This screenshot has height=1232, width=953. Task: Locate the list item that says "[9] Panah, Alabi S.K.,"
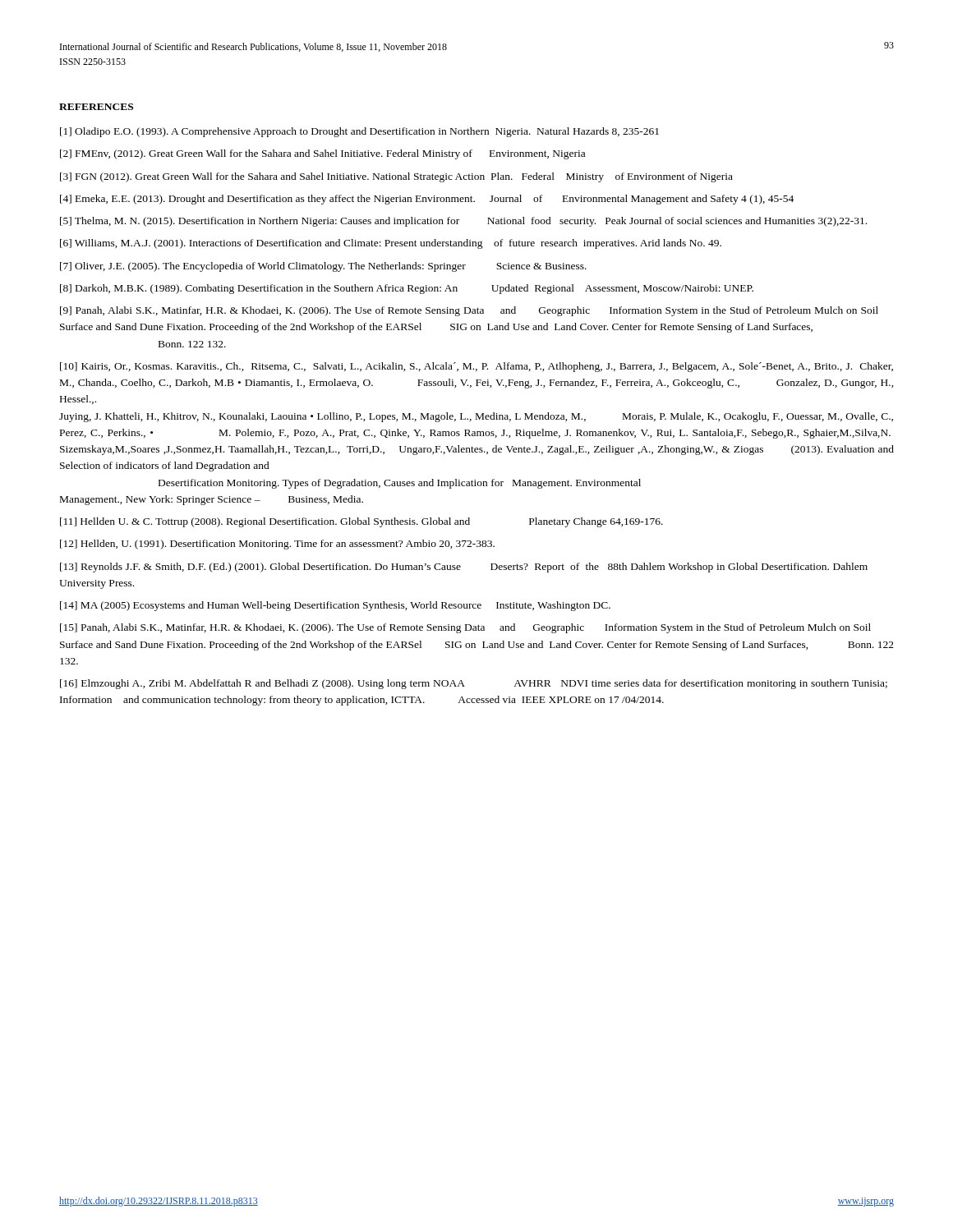point(476,327)
